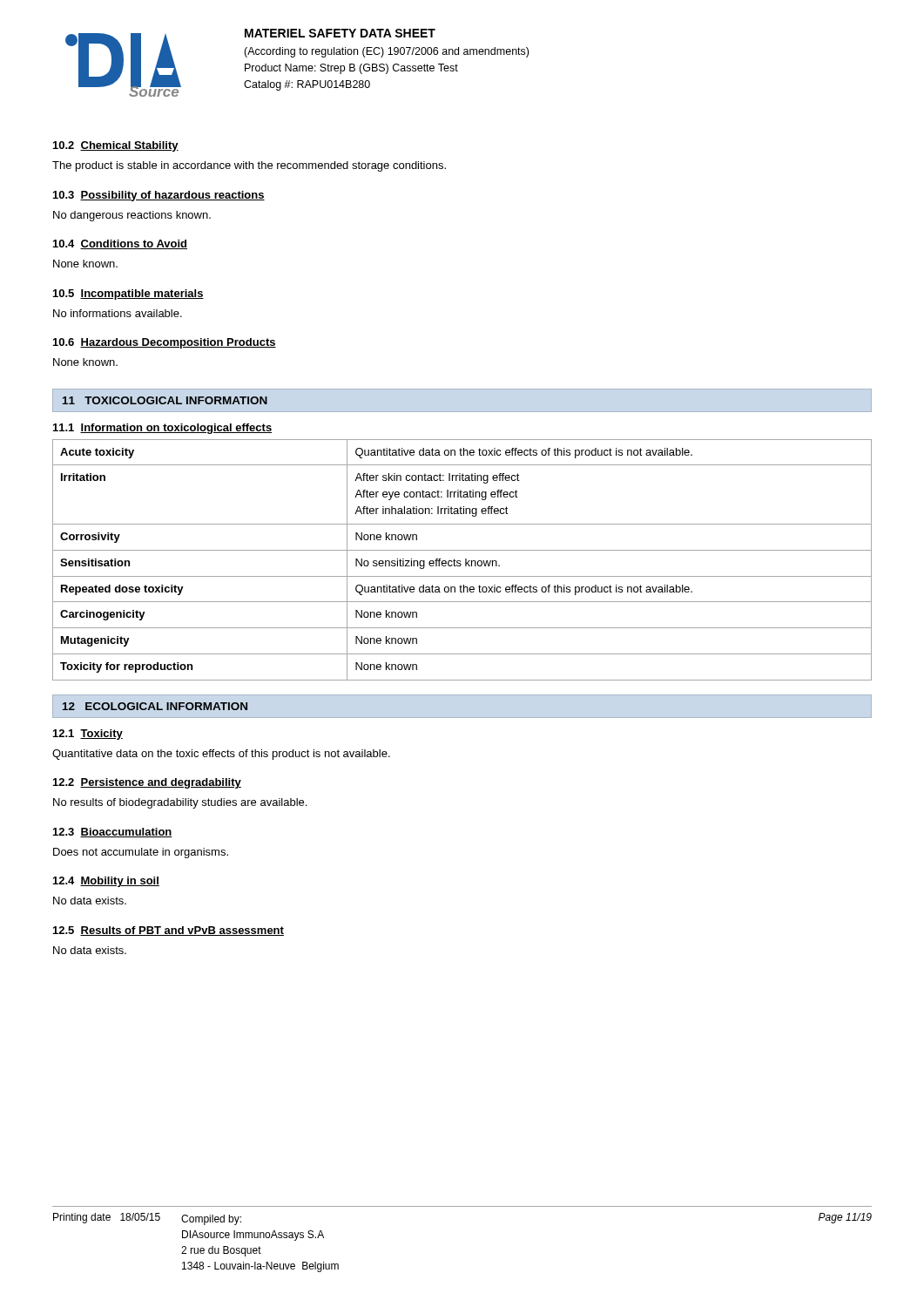The height and width of the screenshot is (1307, 924).
Task: Click where it says "No dangerous reactions known."
Action: tap(132, 214)
